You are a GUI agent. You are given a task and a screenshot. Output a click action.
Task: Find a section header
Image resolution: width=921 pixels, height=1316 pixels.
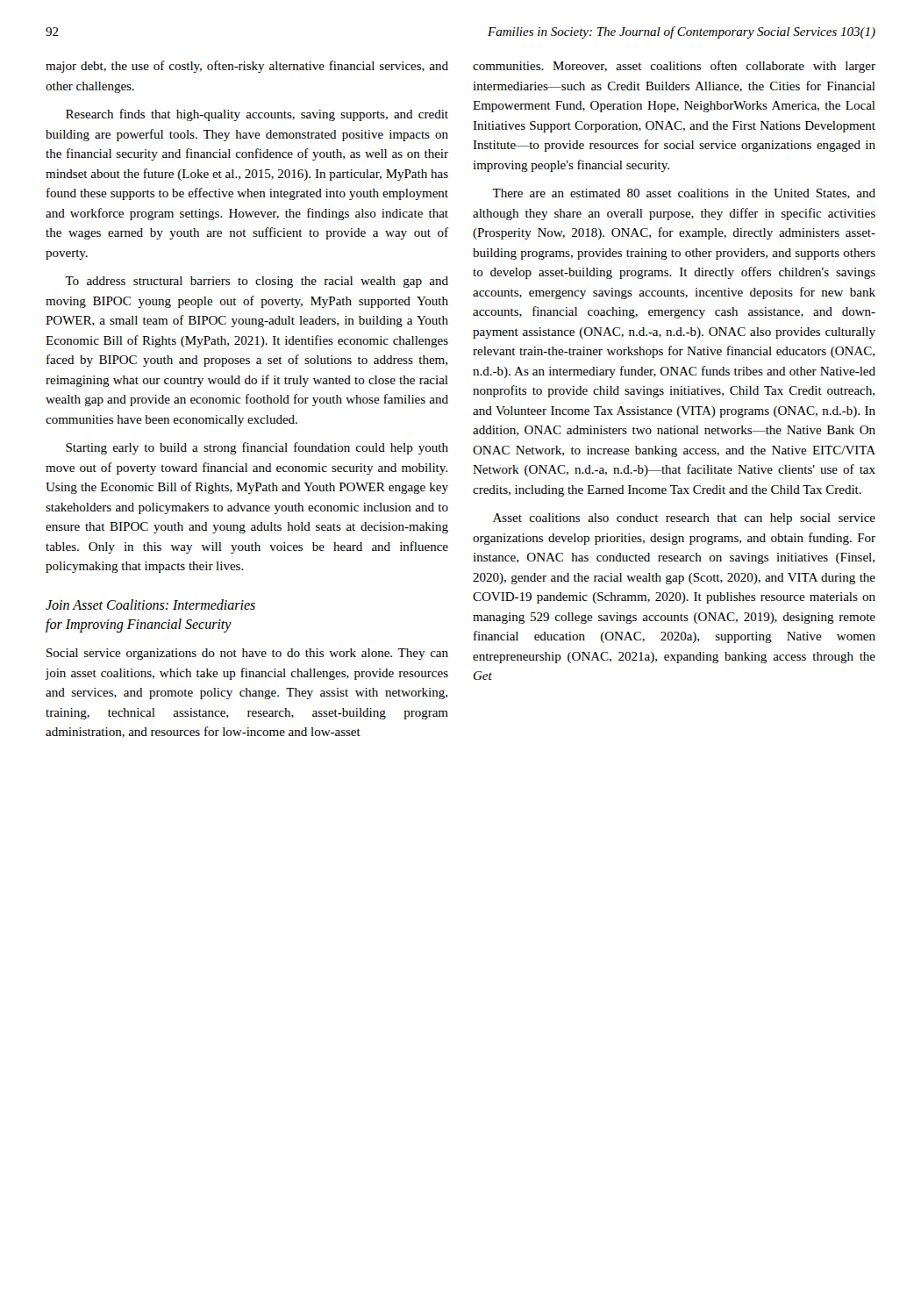[x=247, y=615]
